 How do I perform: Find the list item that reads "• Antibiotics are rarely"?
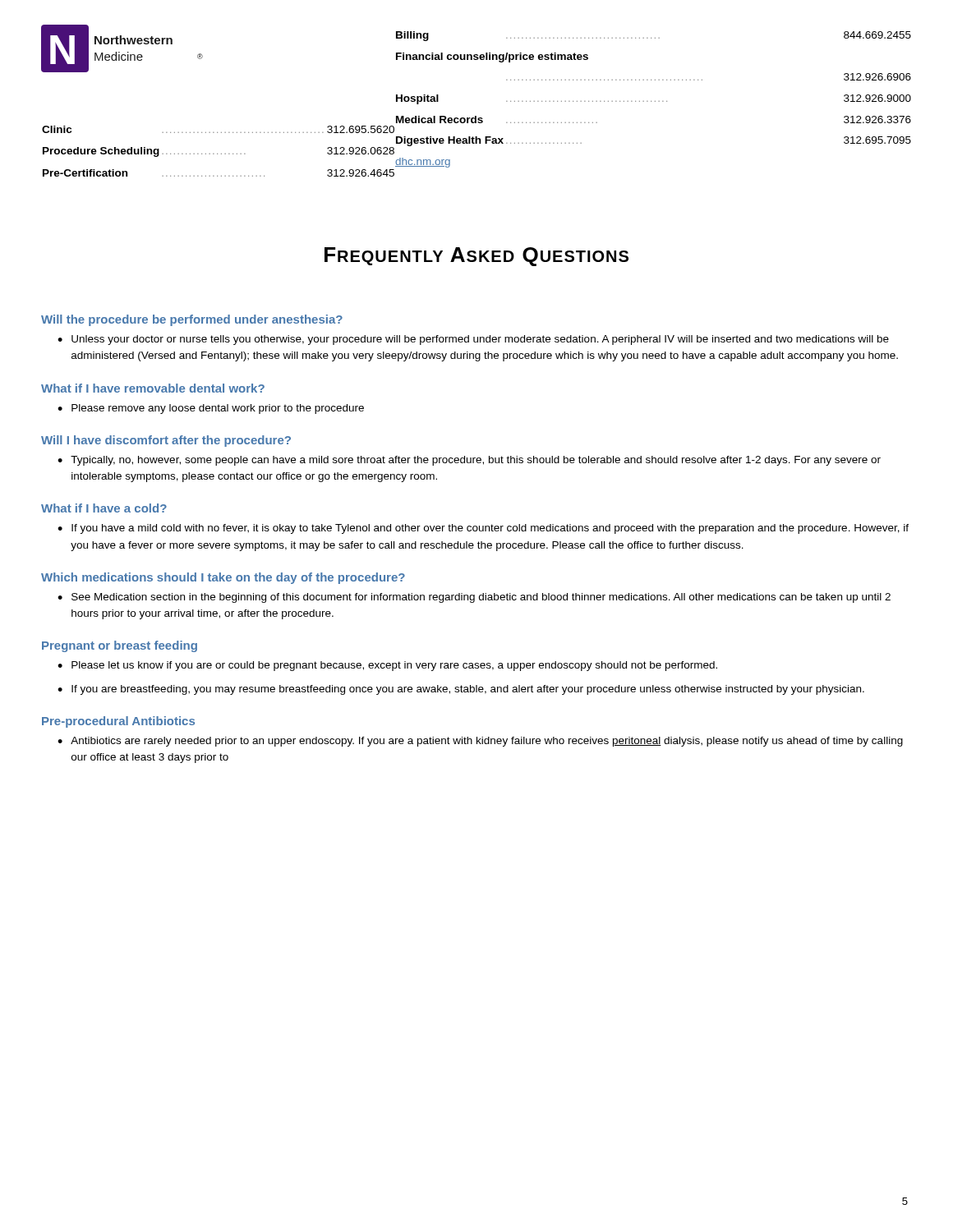[x=485, y=749]
